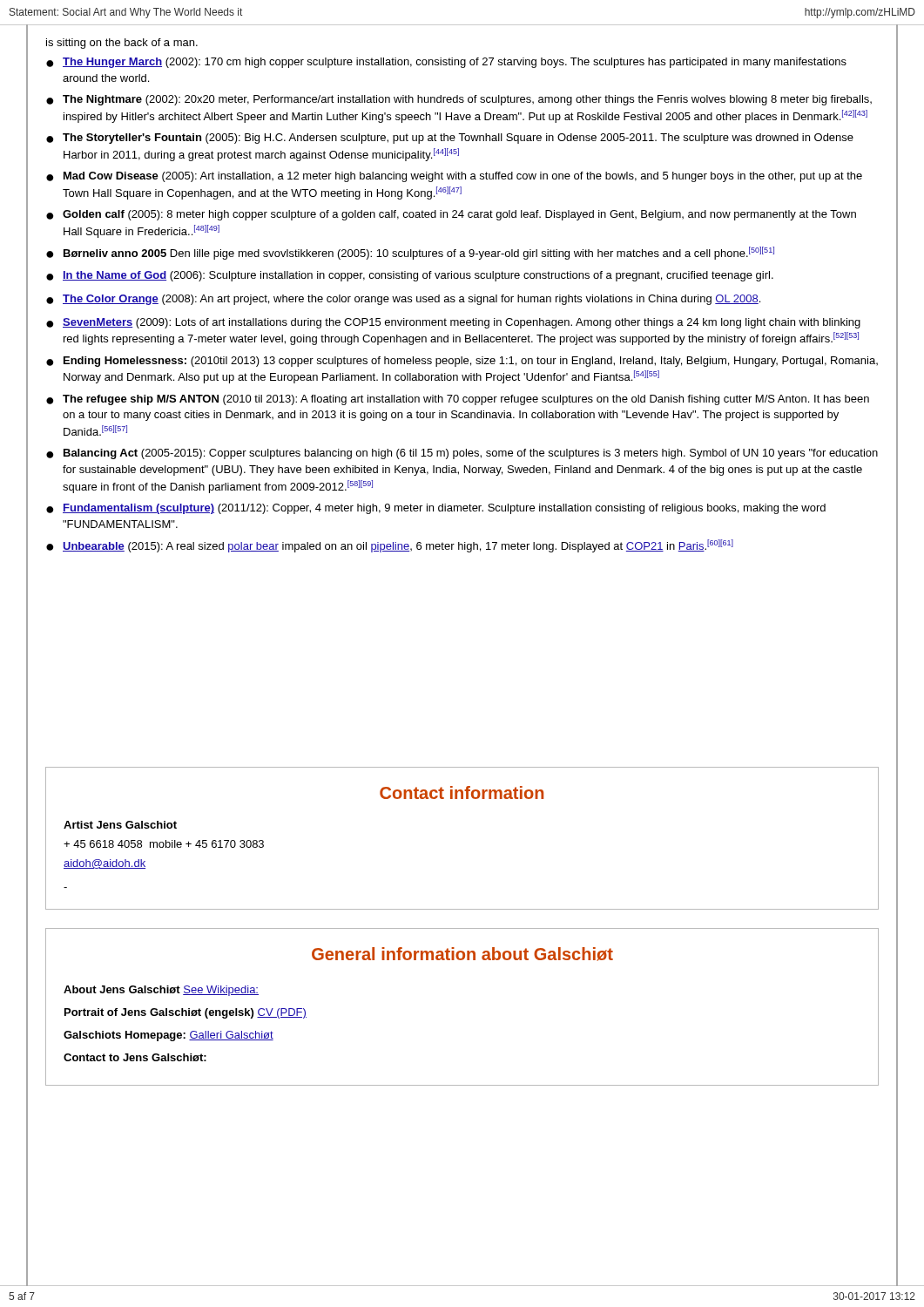Locate the list item containing "● The Color Orange"
Image resolution: width=924 pixels, height=1307 pixels.
tap(403, 300)
